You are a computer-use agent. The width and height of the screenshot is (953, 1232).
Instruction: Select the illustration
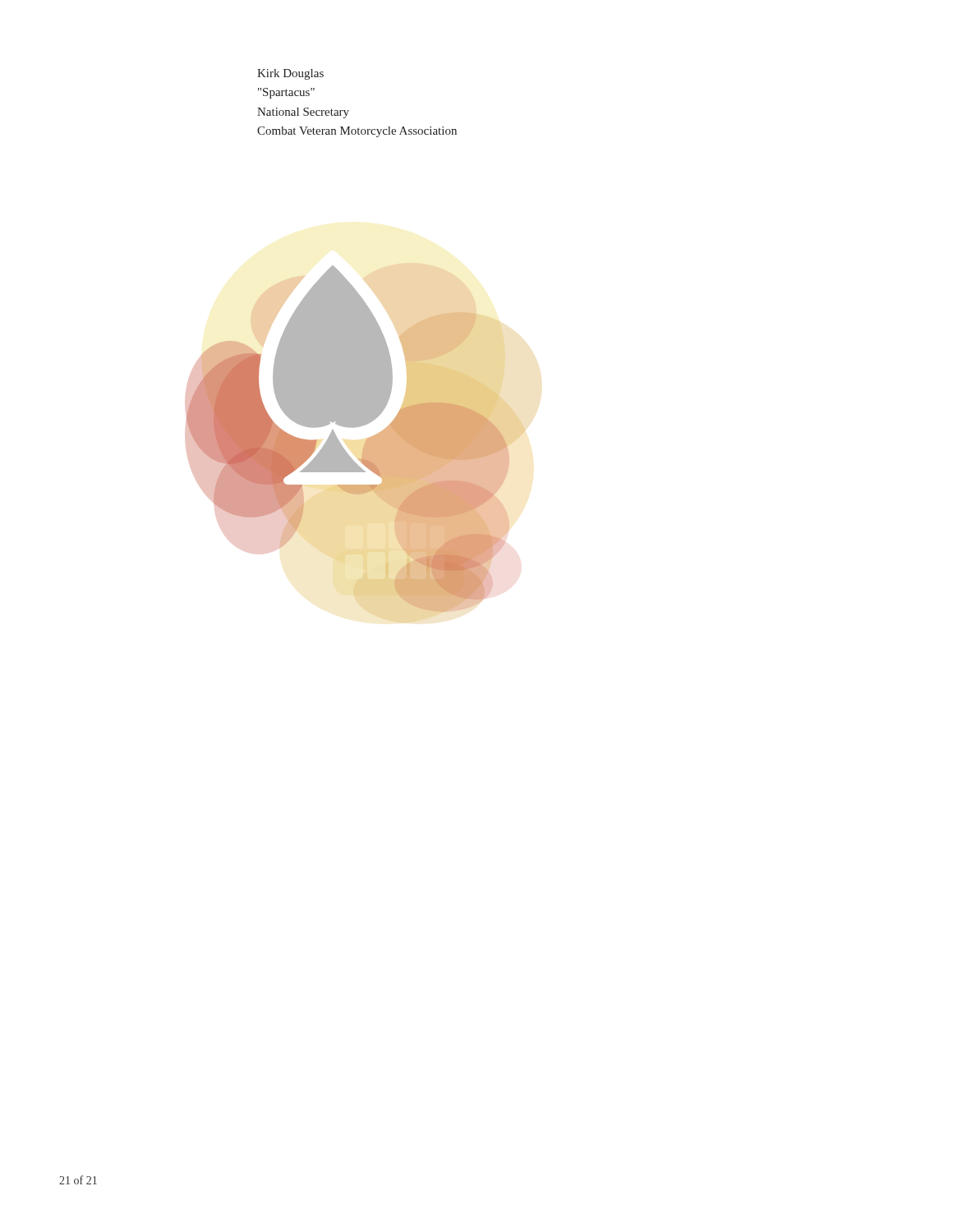(x=353, y=435)
